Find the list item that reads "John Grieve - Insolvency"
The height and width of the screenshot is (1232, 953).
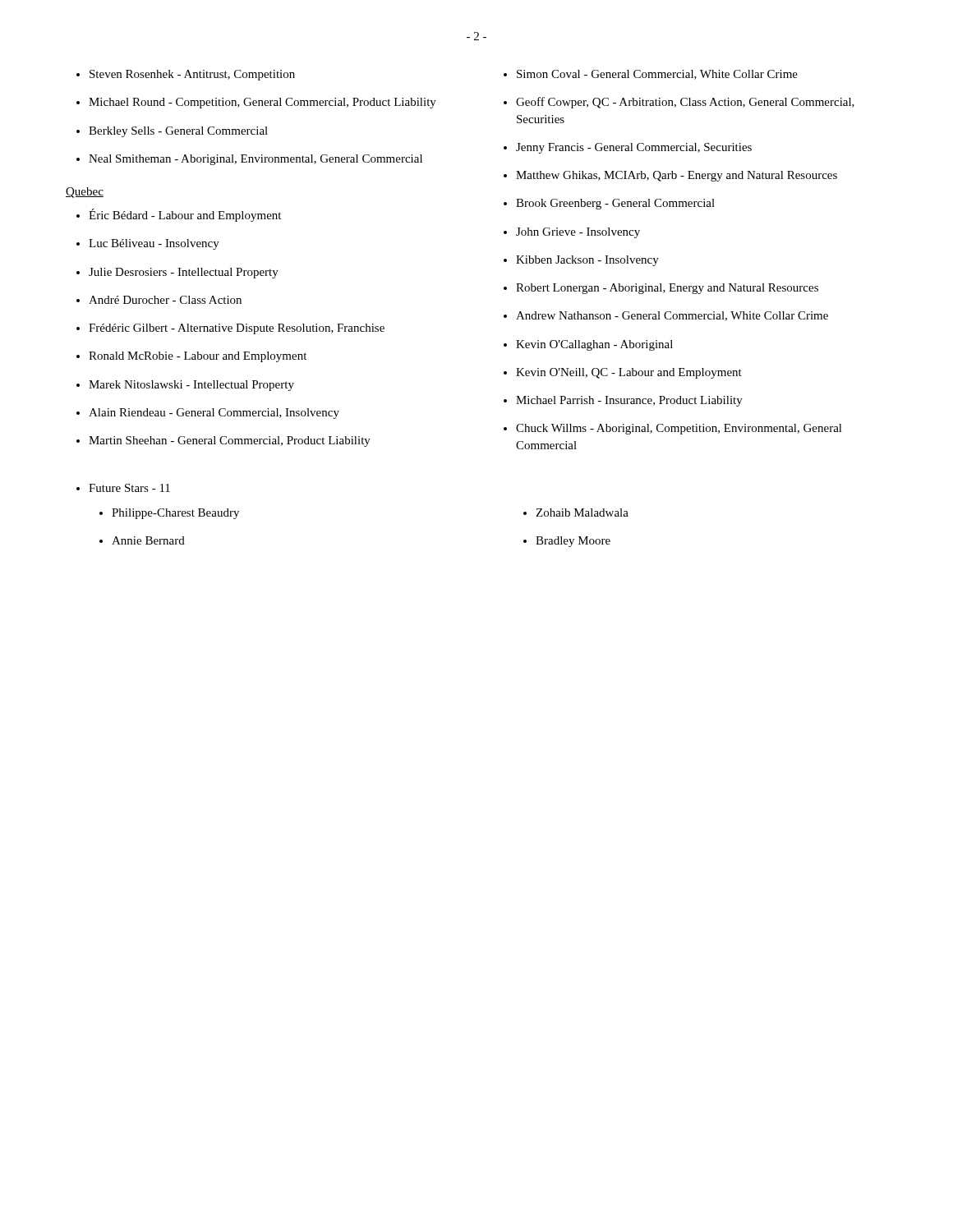tap(578, 231)
